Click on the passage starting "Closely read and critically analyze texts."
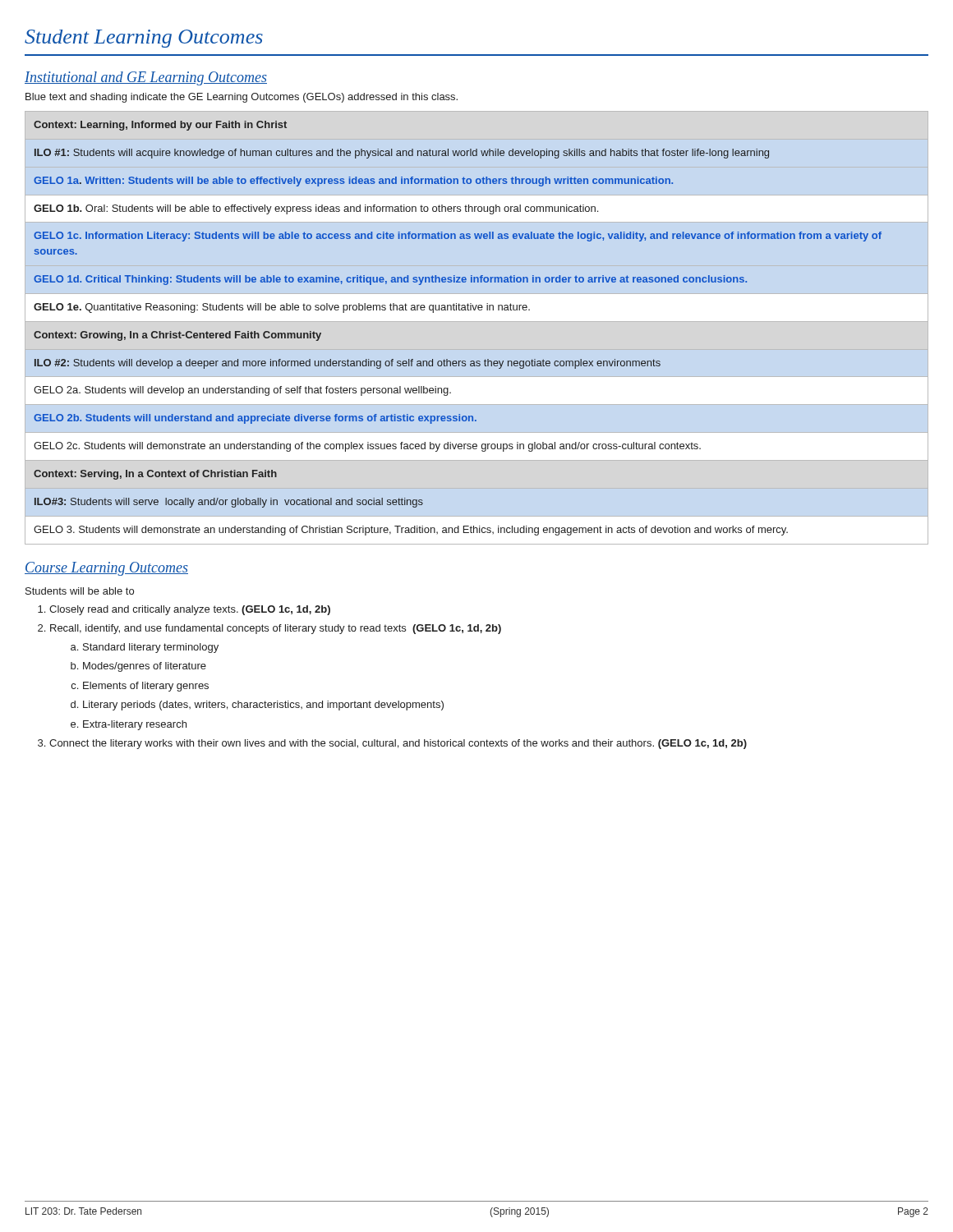The height and width of the screenshot is (1232, 953). tap(185, 610)
